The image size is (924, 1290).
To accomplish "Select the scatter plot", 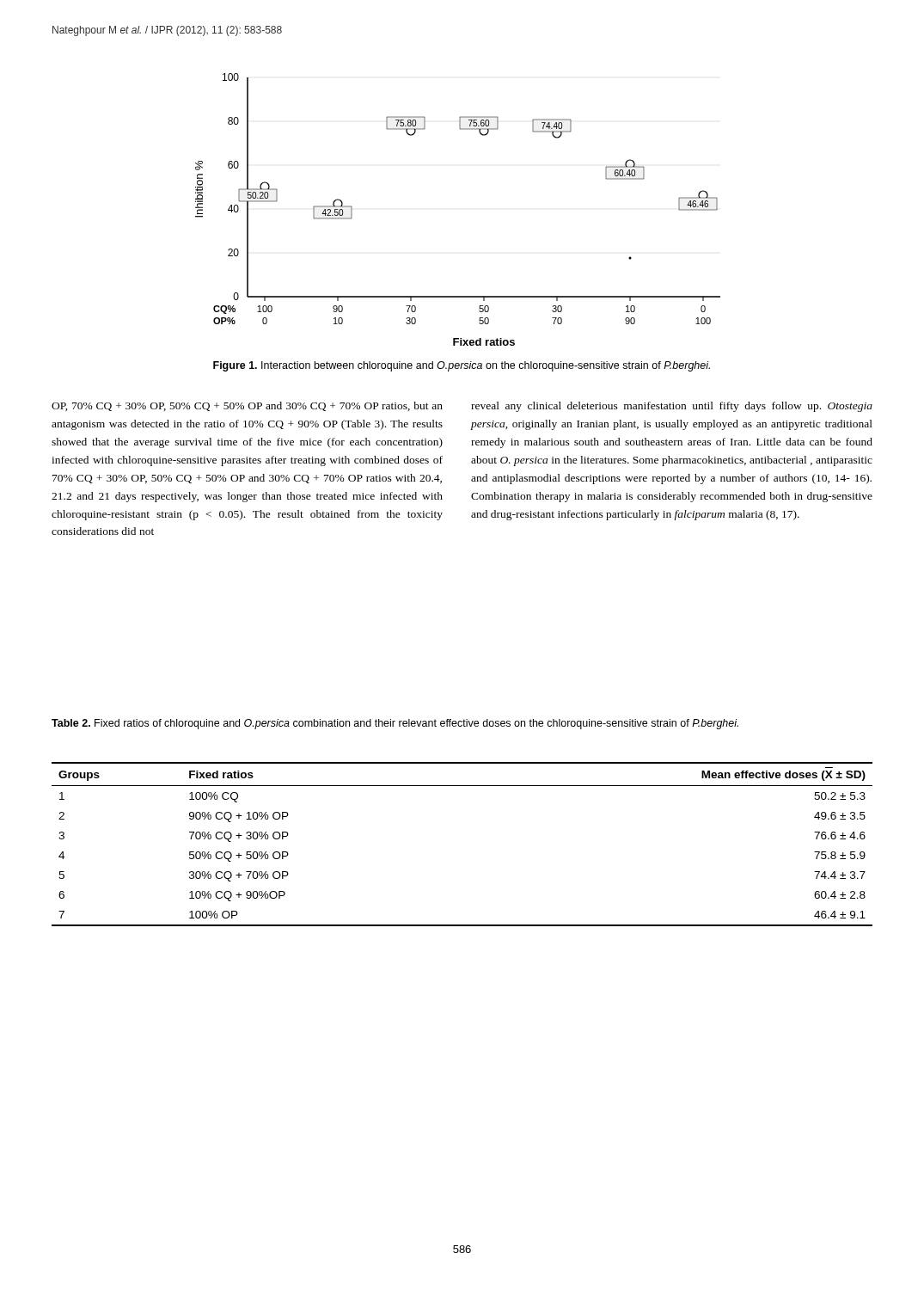I will (462, 204).
